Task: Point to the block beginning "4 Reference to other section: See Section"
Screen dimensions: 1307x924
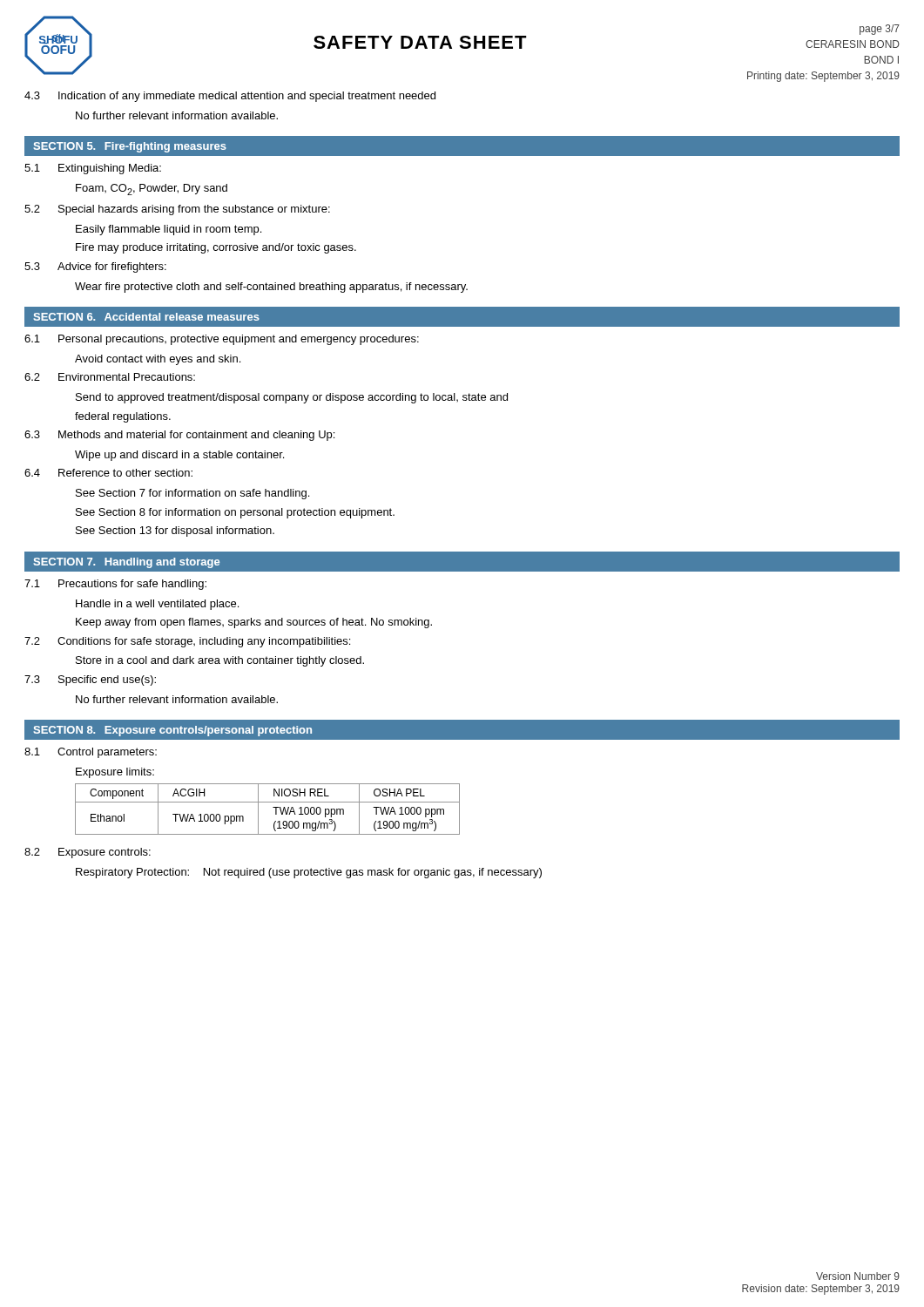Action: pyautogui.click(x=108, y=473)
